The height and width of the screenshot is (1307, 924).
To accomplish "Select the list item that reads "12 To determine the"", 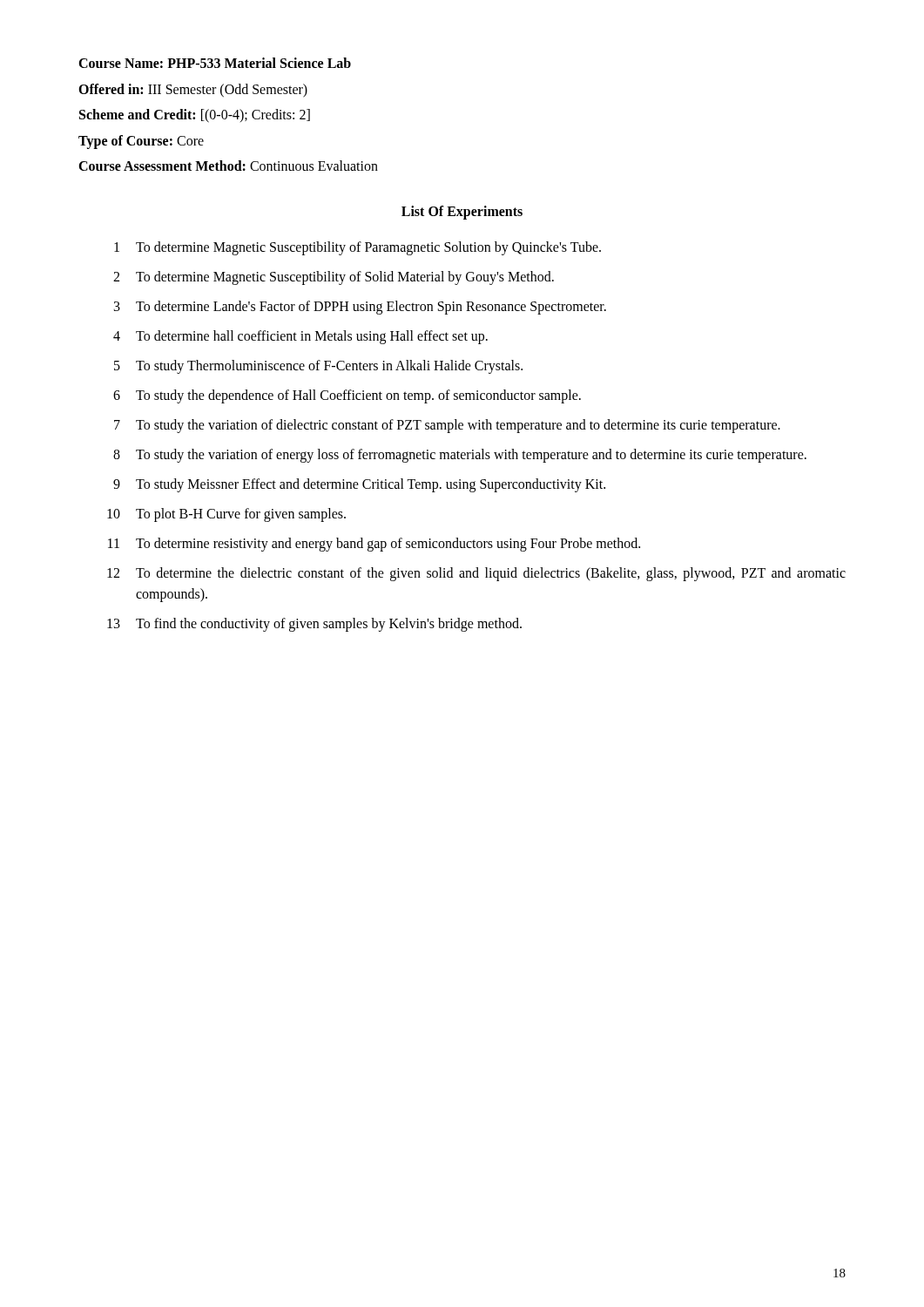I will tap(462, 584).
